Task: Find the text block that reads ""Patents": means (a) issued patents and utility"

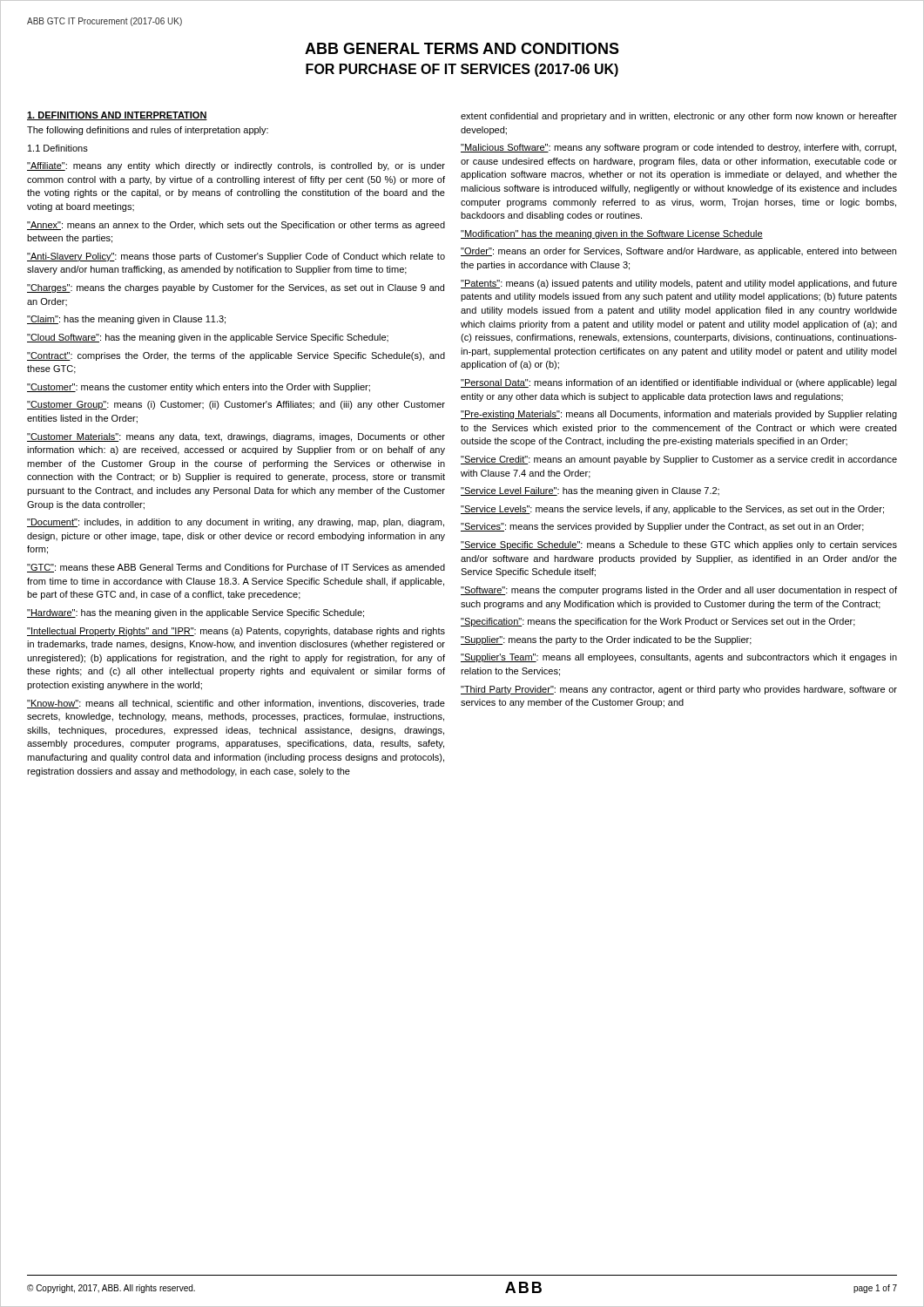Action: [x=679, y=324]
